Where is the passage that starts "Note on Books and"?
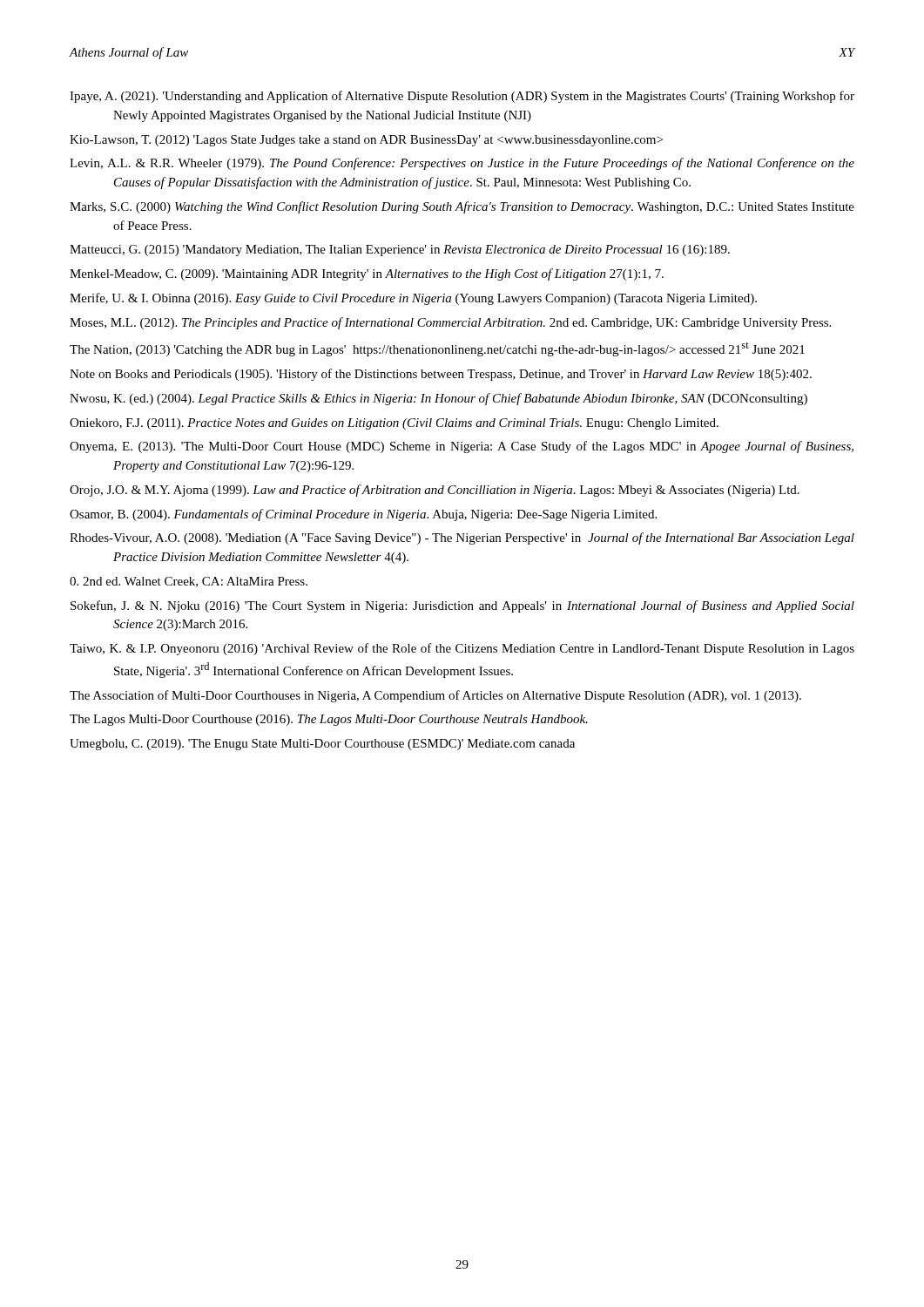Screen dimensions: 1307x924 click(441, 374)
